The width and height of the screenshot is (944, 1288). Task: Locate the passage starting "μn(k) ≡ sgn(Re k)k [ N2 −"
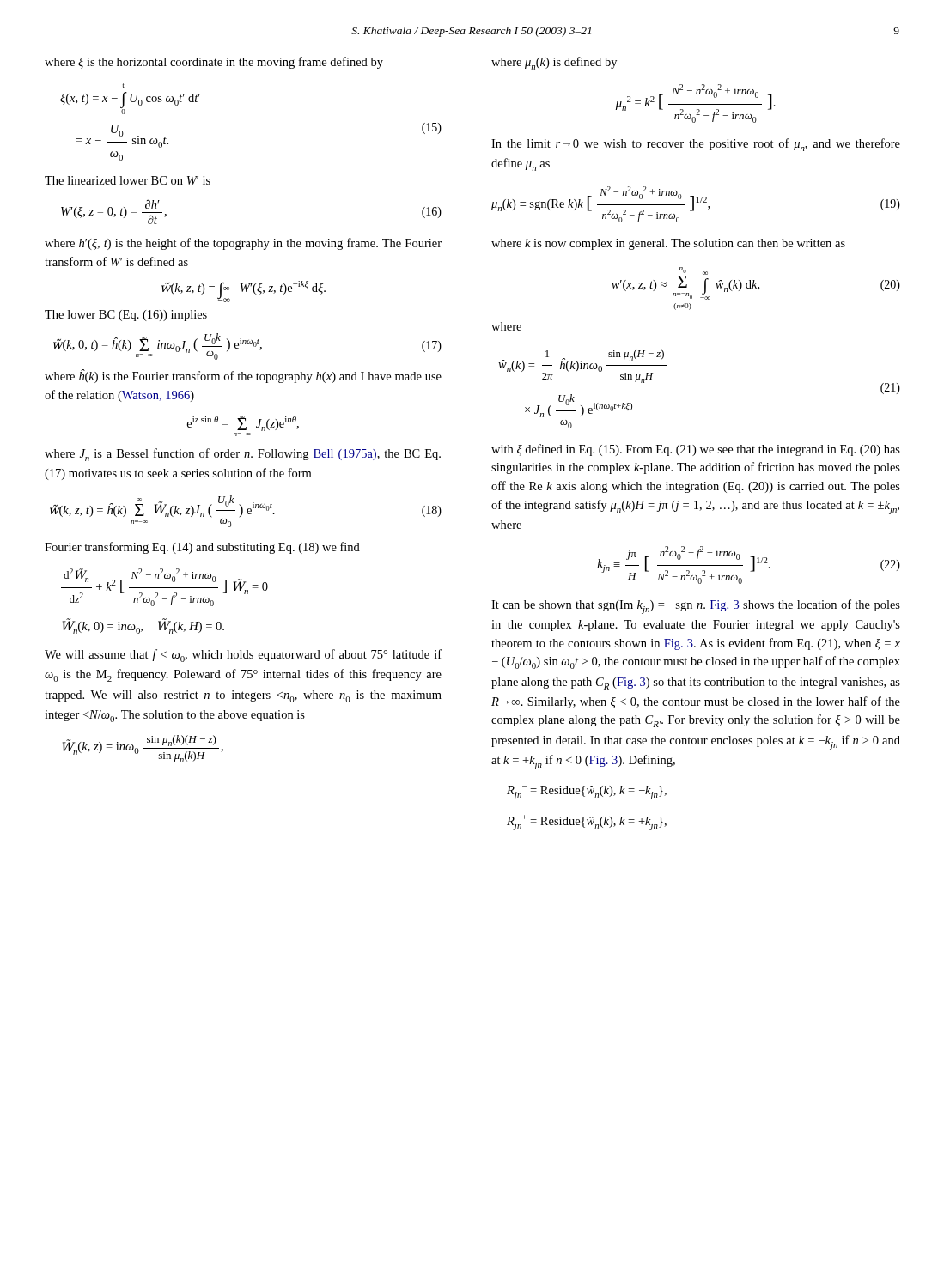click(696, 205)
